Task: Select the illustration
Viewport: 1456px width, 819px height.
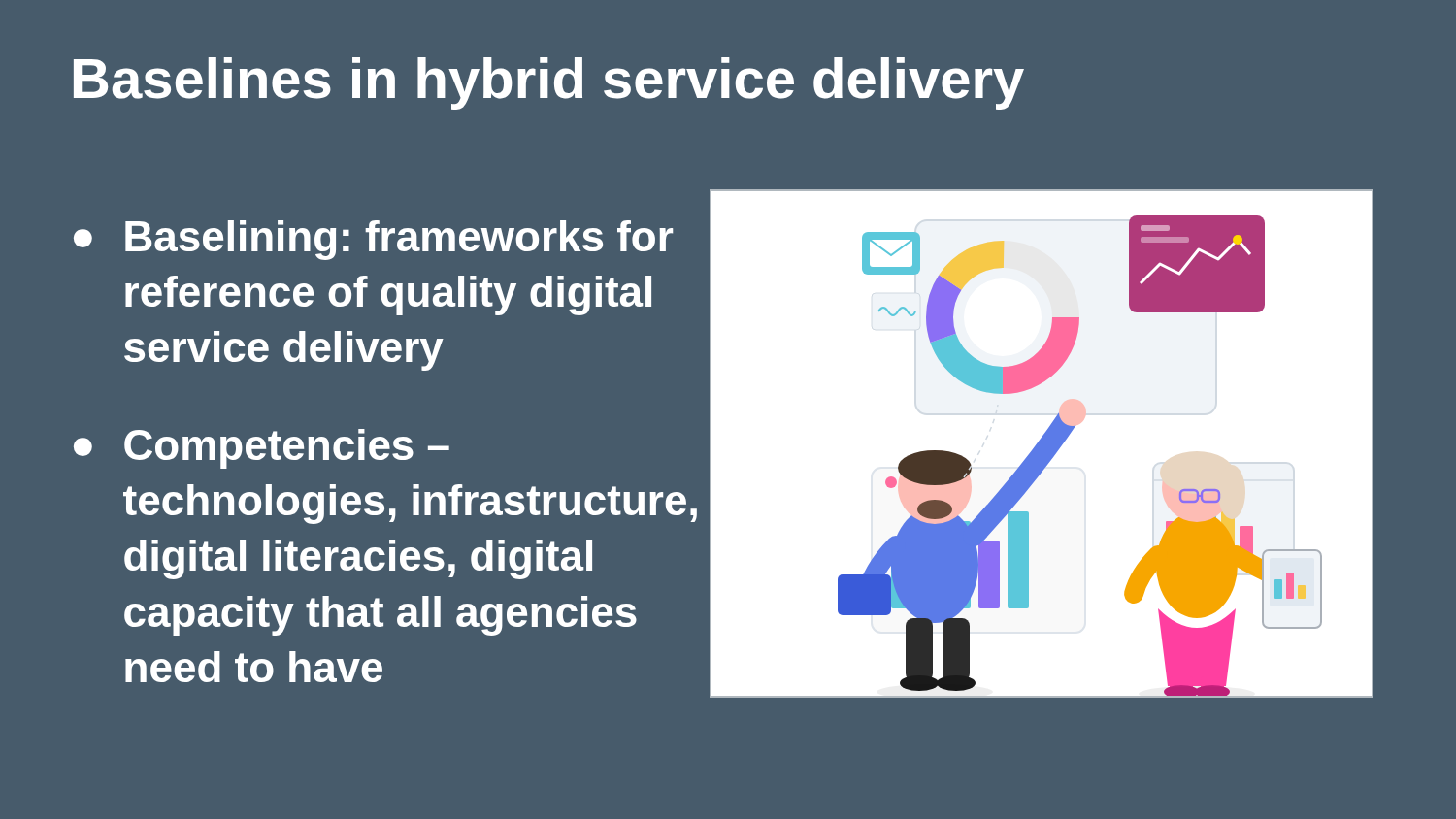Action: [x=1041, y=443]
